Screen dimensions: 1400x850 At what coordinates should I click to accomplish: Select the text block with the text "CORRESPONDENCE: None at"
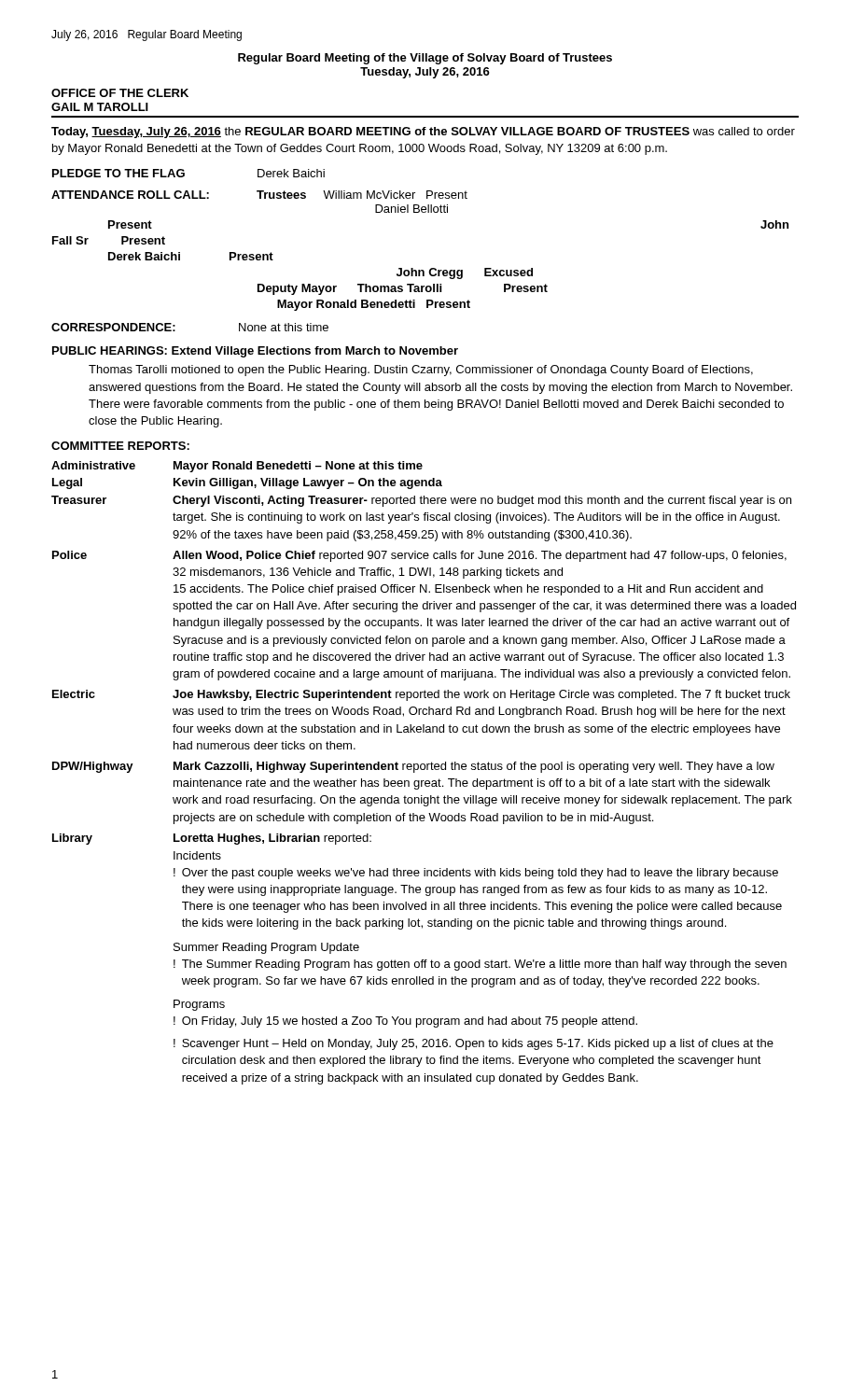pos(111,327)
